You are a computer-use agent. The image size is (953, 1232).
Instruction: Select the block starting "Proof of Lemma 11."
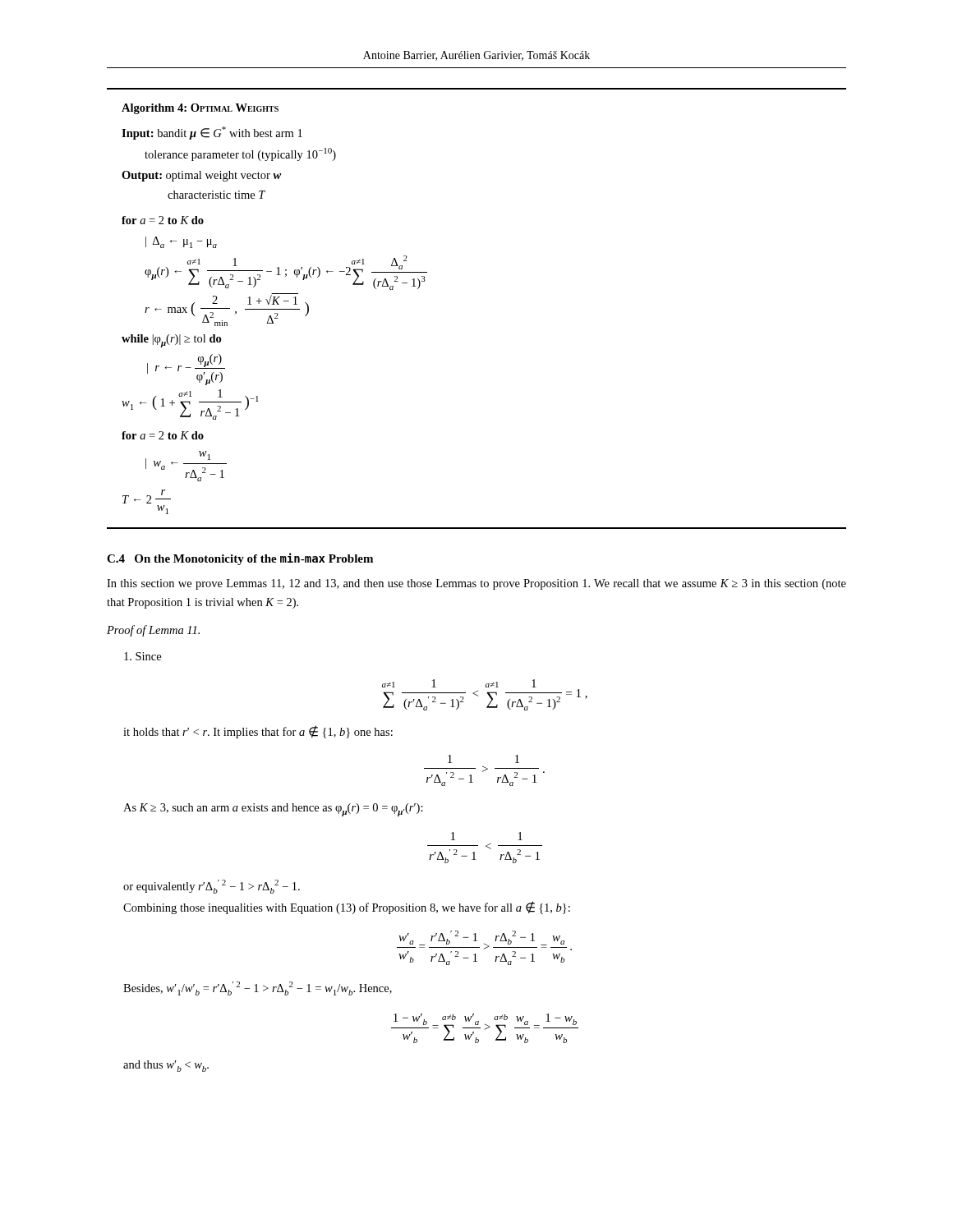coord(154,630)
